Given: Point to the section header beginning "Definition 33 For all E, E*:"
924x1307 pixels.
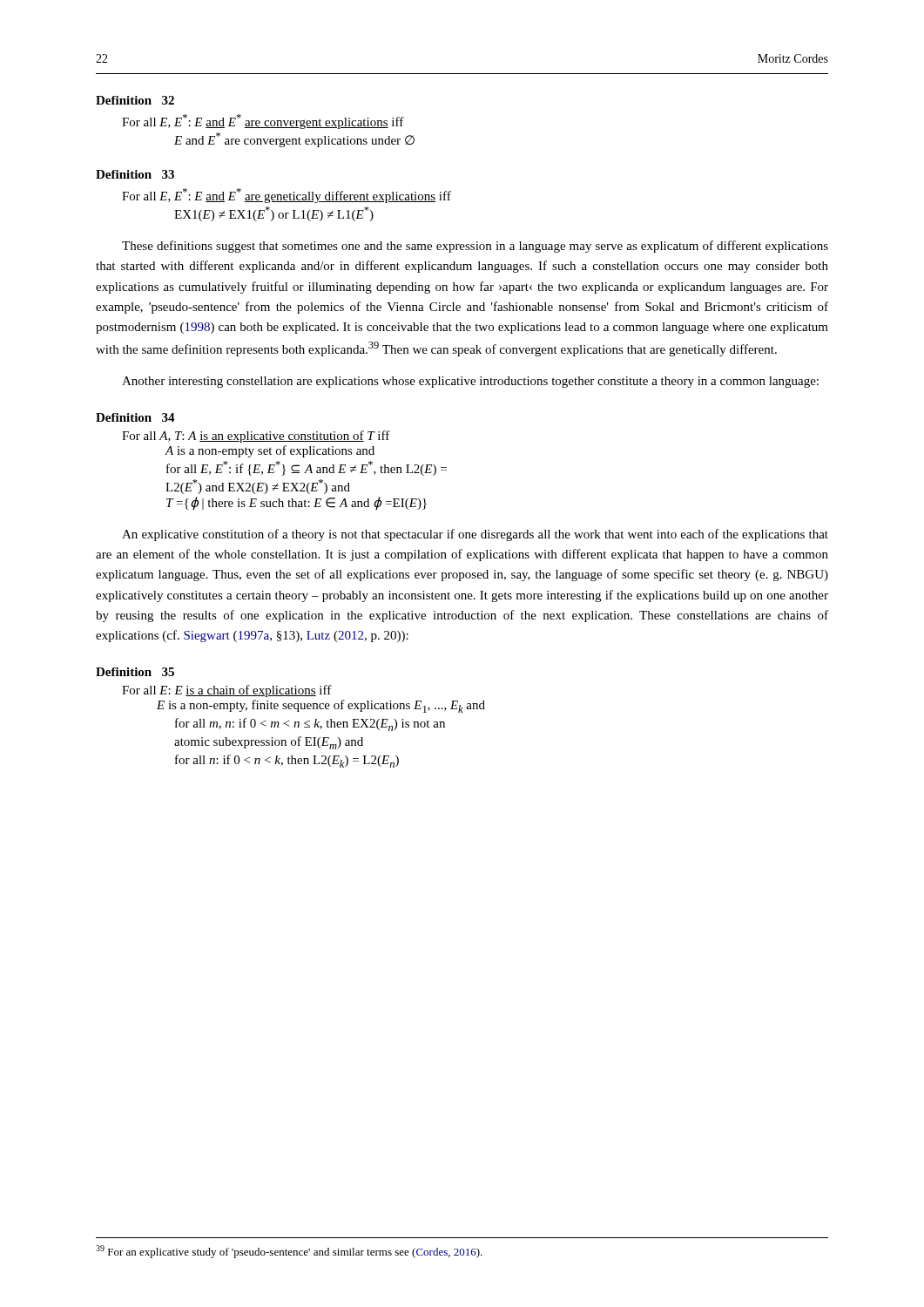Looking at the screenshot, I should tap(462, 195).
